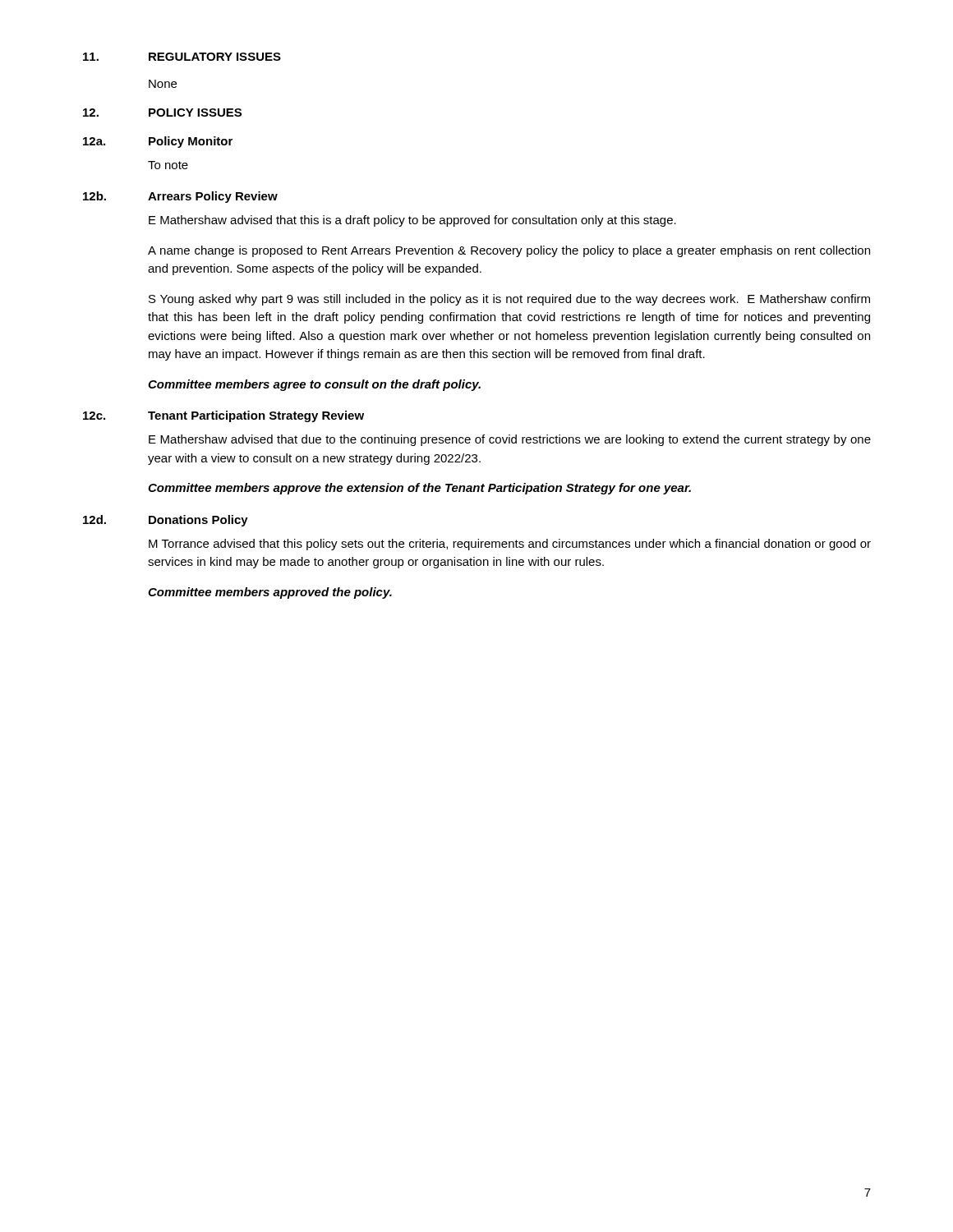Click on the element starting "11. REGULATORY ISSUES"
The width and height of the screenshot is (953, 1232).
point(182,56)
